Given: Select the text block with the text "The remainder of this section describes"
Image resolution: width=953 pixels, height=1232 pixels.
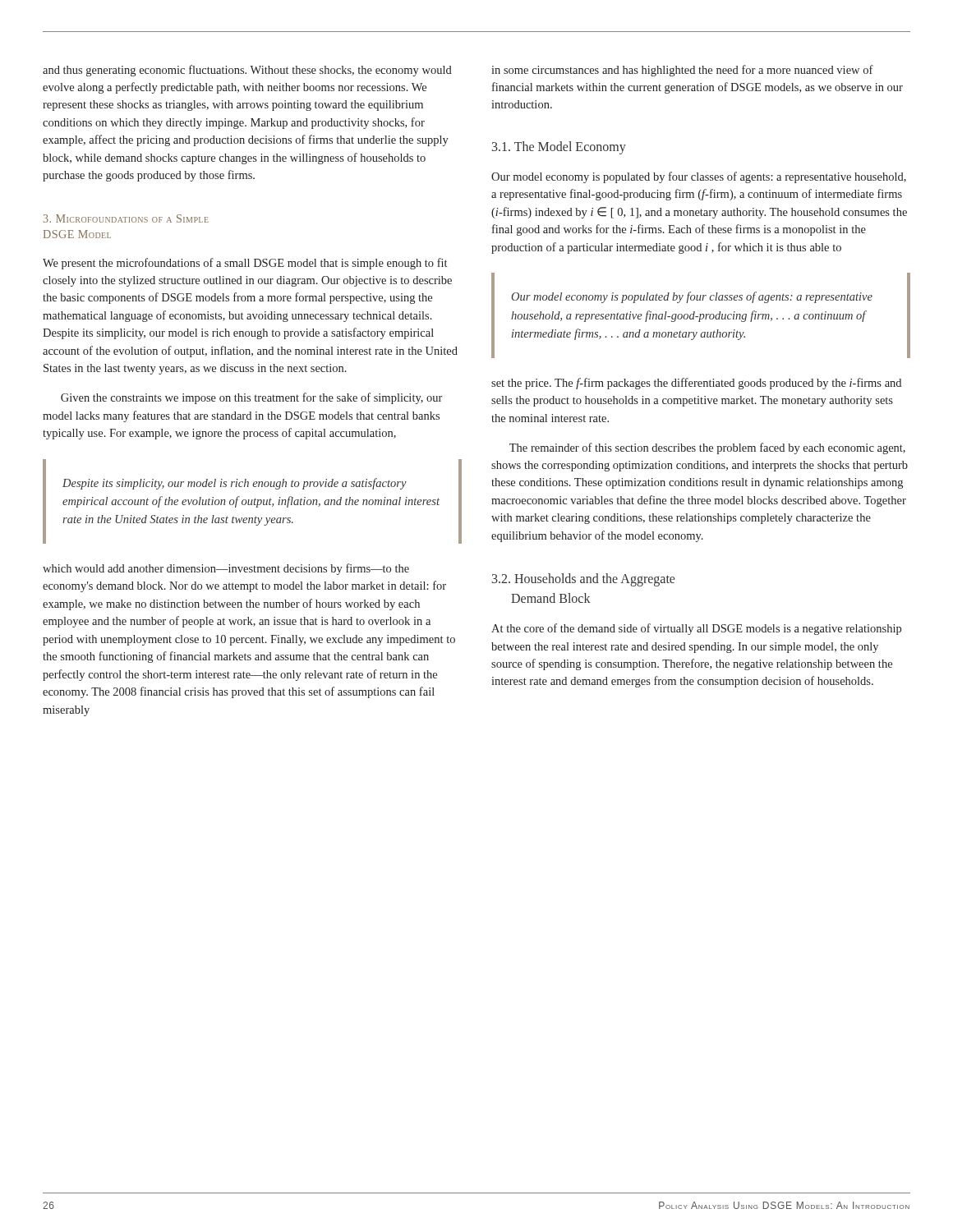Looking at the screenshot, I should point(701,492).
